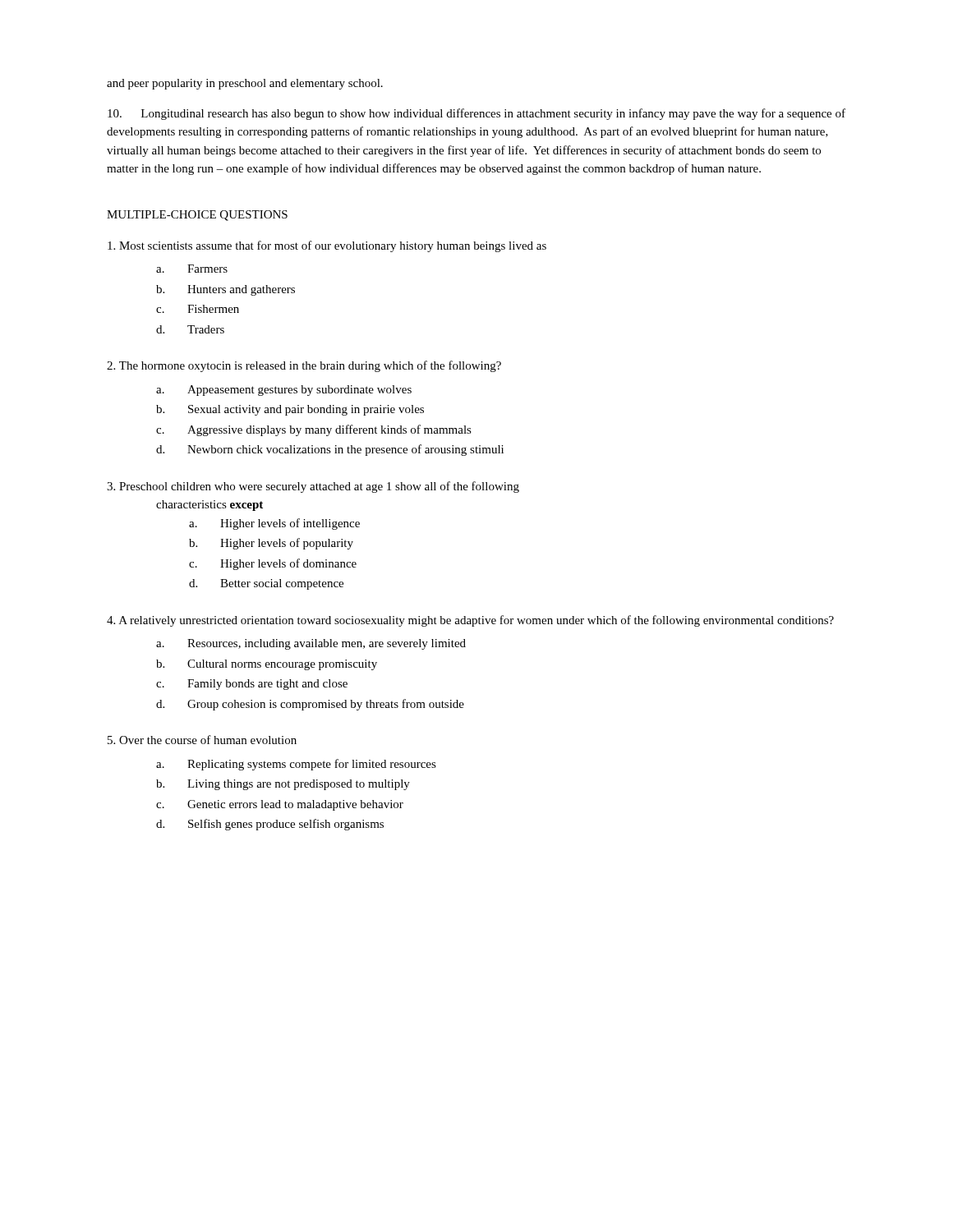This screenshot has height=1232, width=953.
Task: Click on the list item that reads "b.Higher levels of"
Action: [x=271, y=543]
